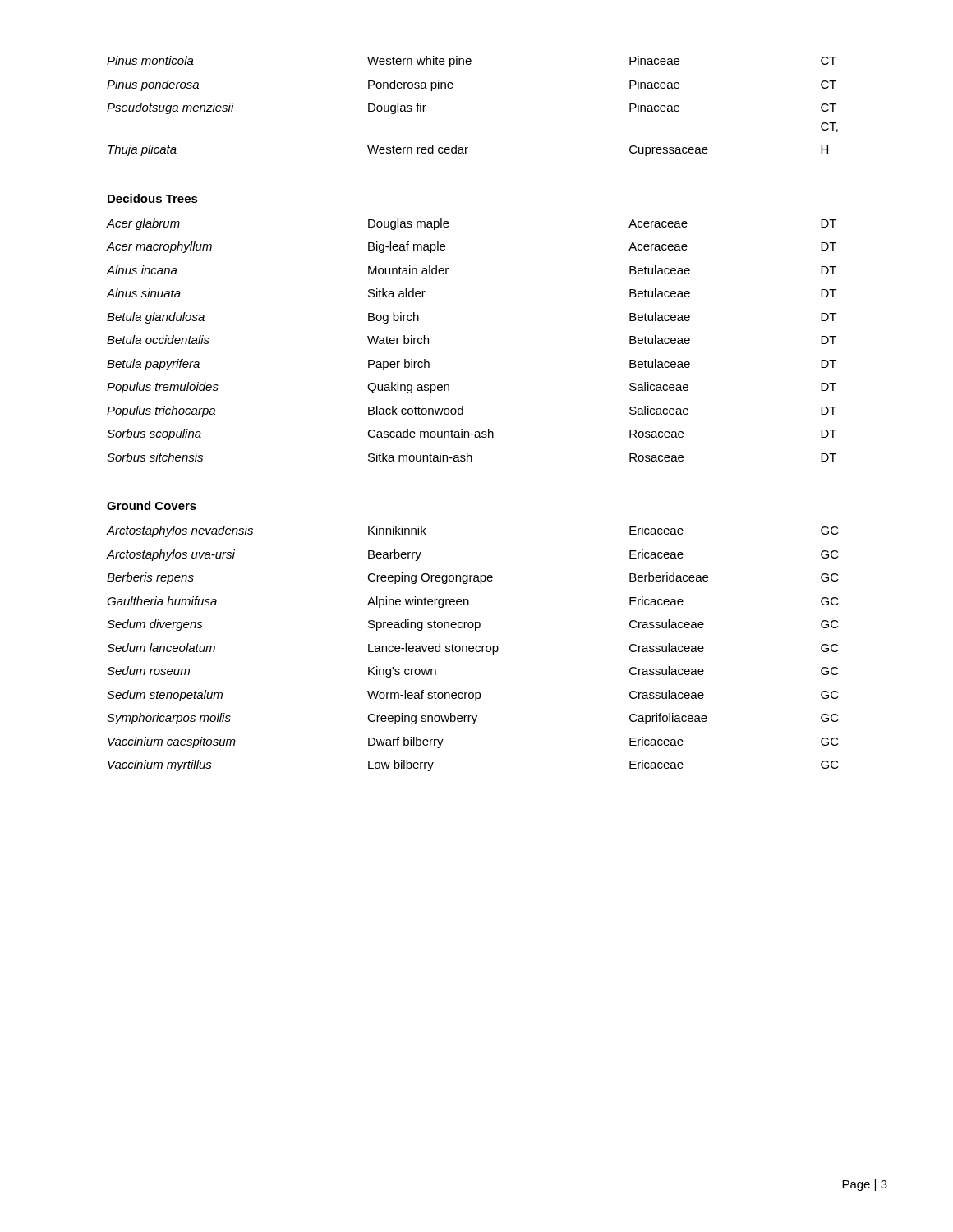Point to "Sedum lanceolatum Lance-leaved stonecrop Crassulaceae GC"
953x1232 pixels.
click(497, 648)
